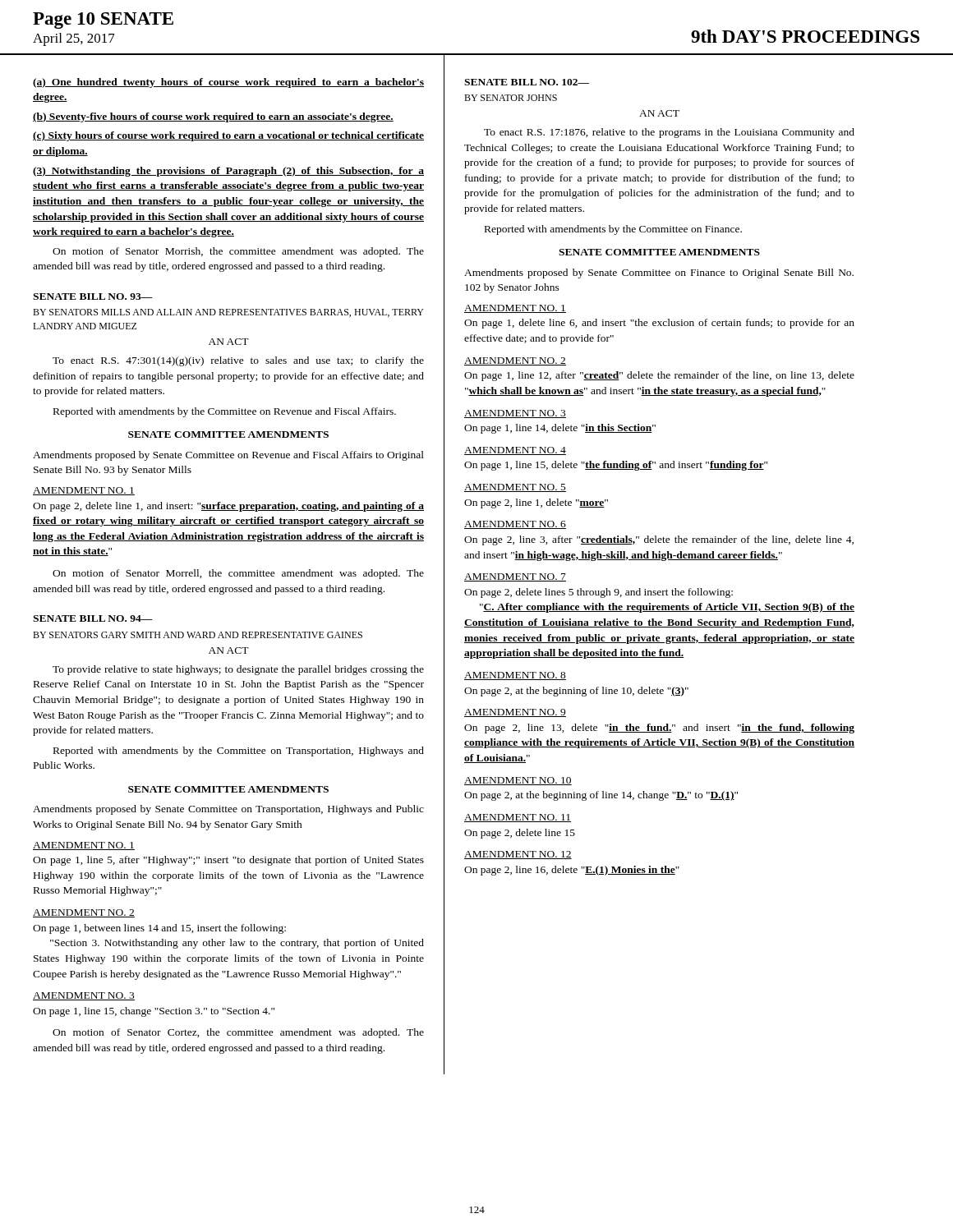Click the passage that begins "AMENDMENT NO. 5 On page"
The image size is (953, 1232).
(x=515, y=488)
